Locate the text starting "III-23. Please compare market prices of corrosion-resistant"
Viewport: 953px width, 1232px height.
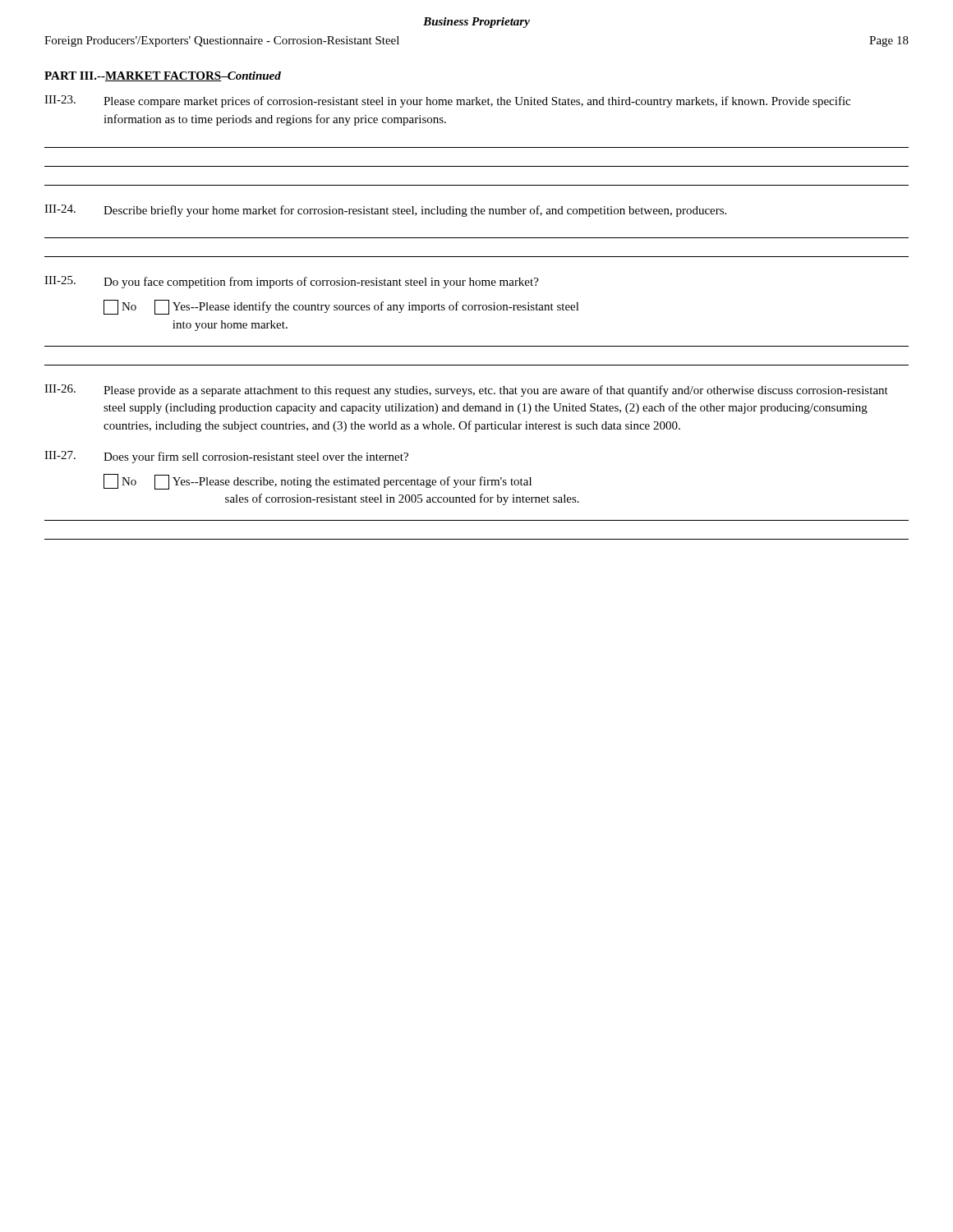pos(476,111)
